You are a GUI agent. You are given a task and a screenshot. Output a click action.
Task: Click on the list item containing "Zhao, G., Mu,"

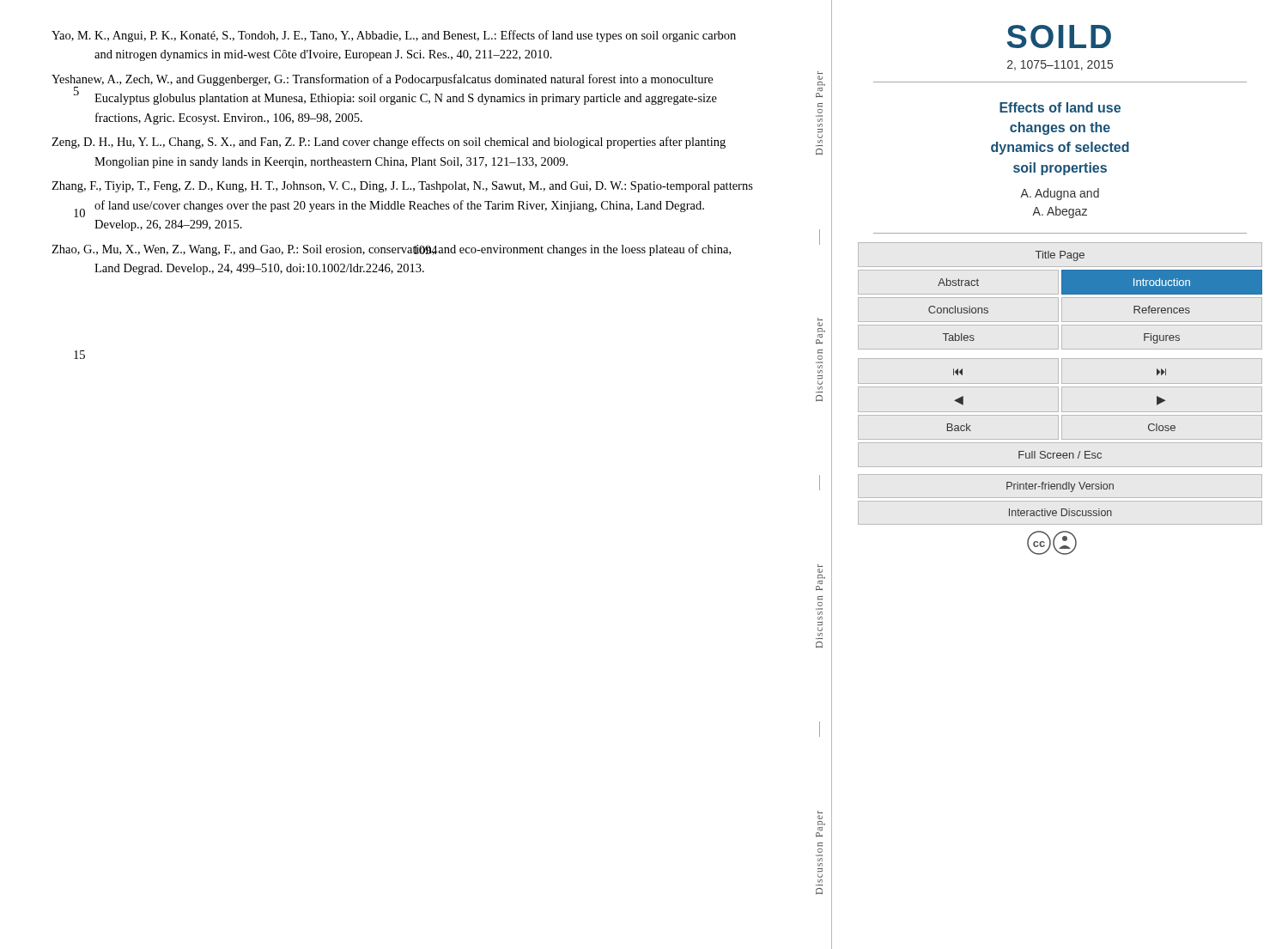click(392, 258)
